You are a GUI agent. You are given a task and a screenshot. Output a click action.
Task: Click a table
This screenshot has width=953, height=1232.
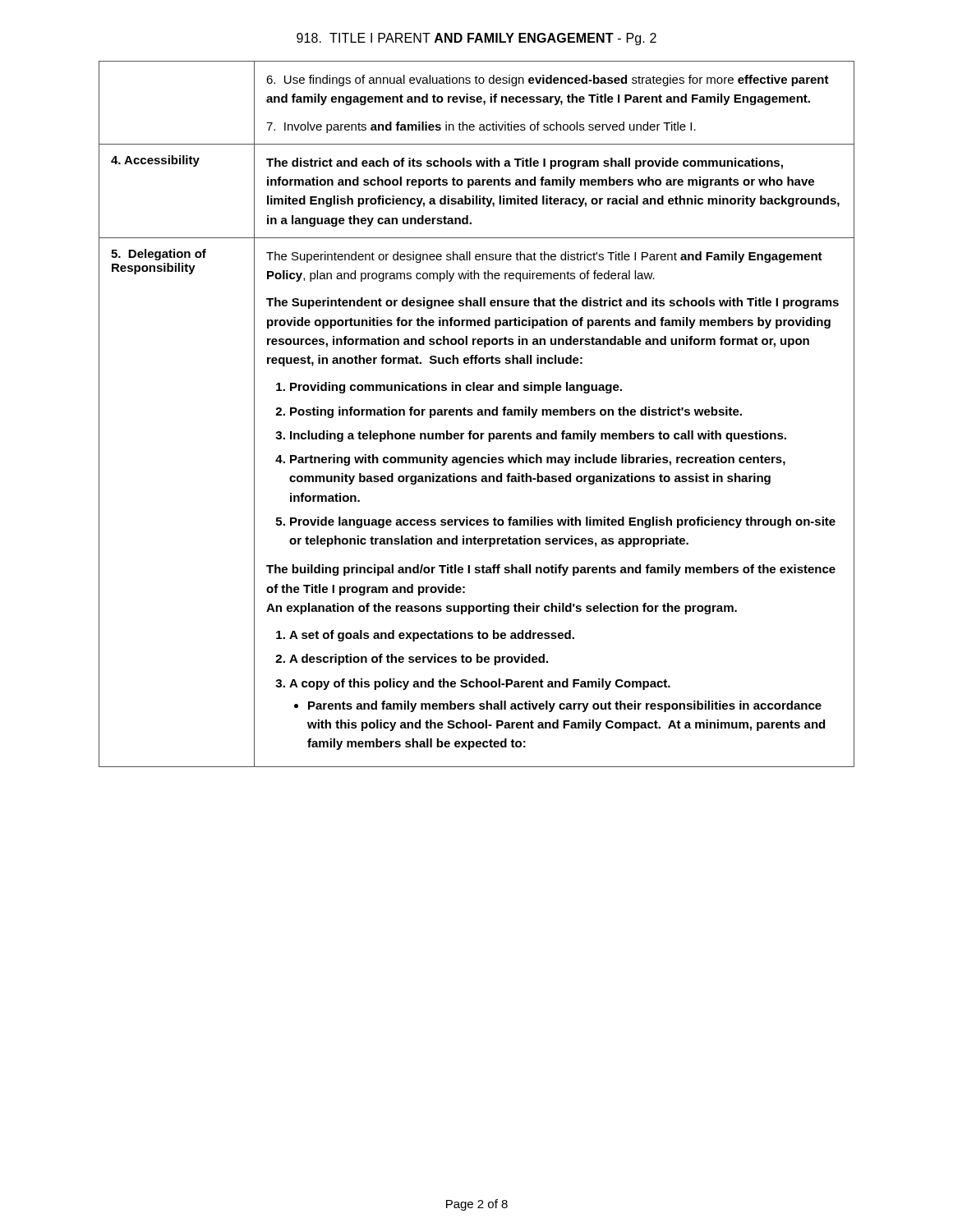coord(476,414)
